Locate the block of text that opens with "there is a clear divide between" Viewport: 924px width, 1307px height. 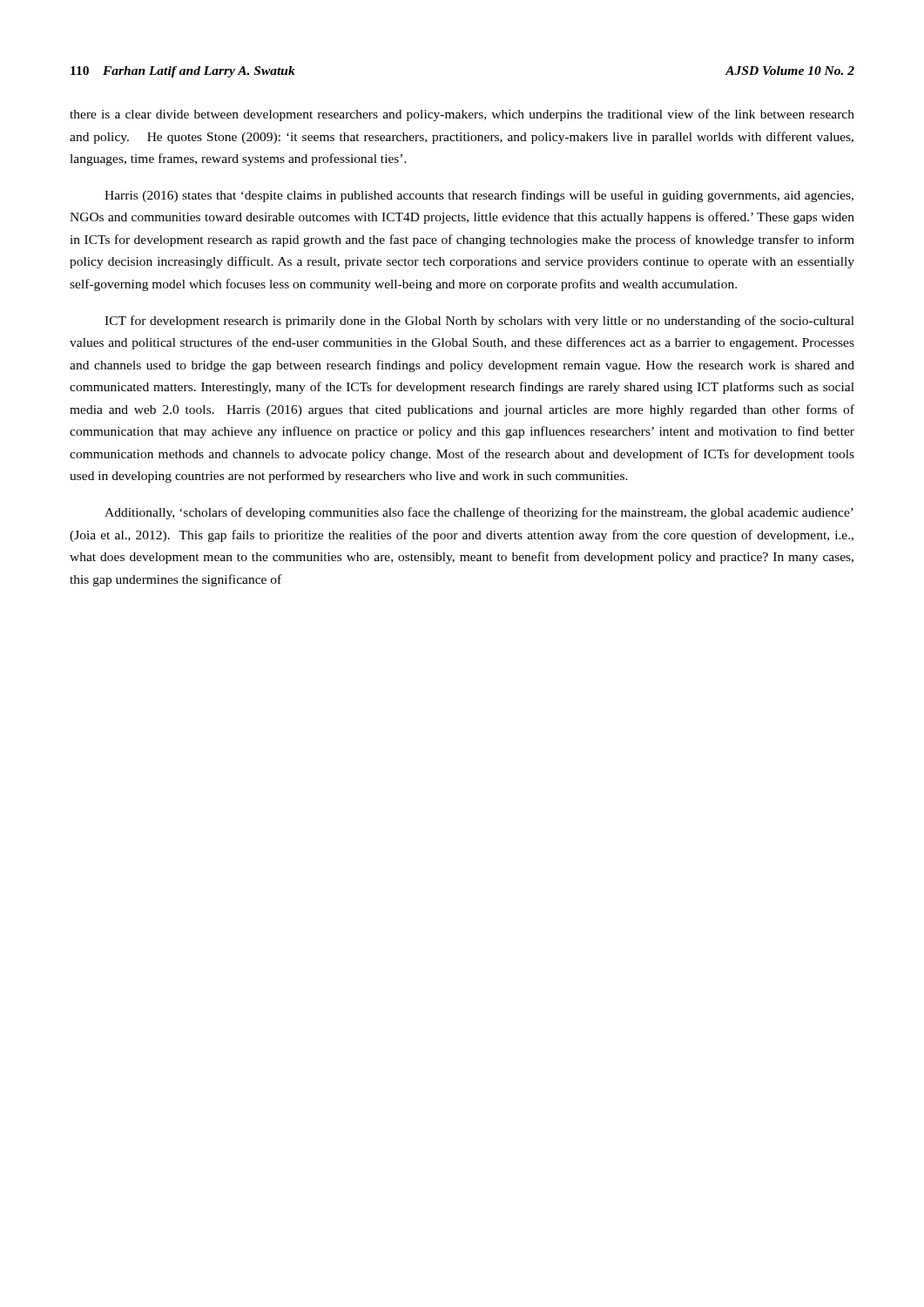(462, 136)
